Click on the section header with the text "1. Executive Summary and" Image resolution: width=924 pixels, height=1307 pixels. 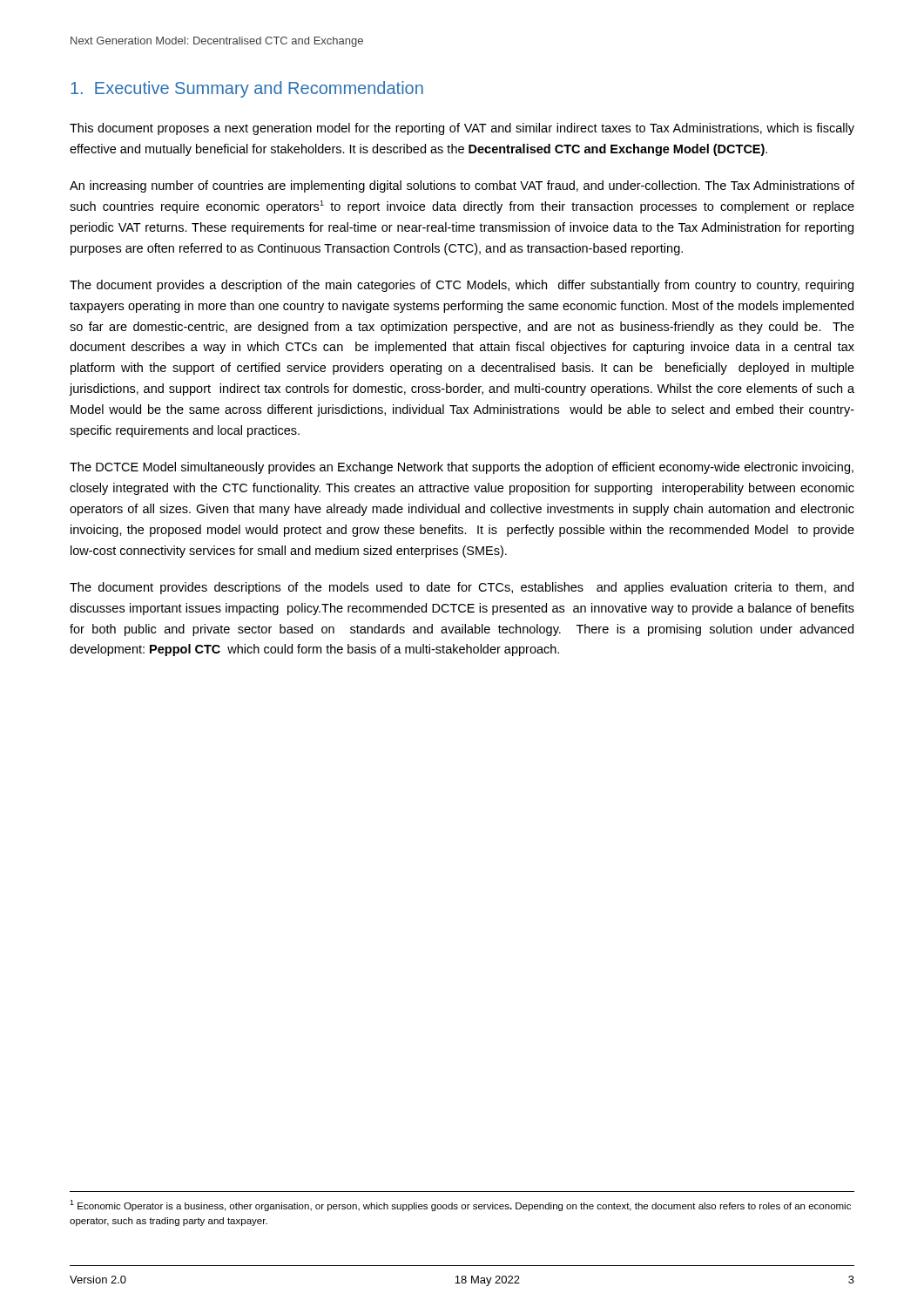pyautogui.click(x=247, y=88)
